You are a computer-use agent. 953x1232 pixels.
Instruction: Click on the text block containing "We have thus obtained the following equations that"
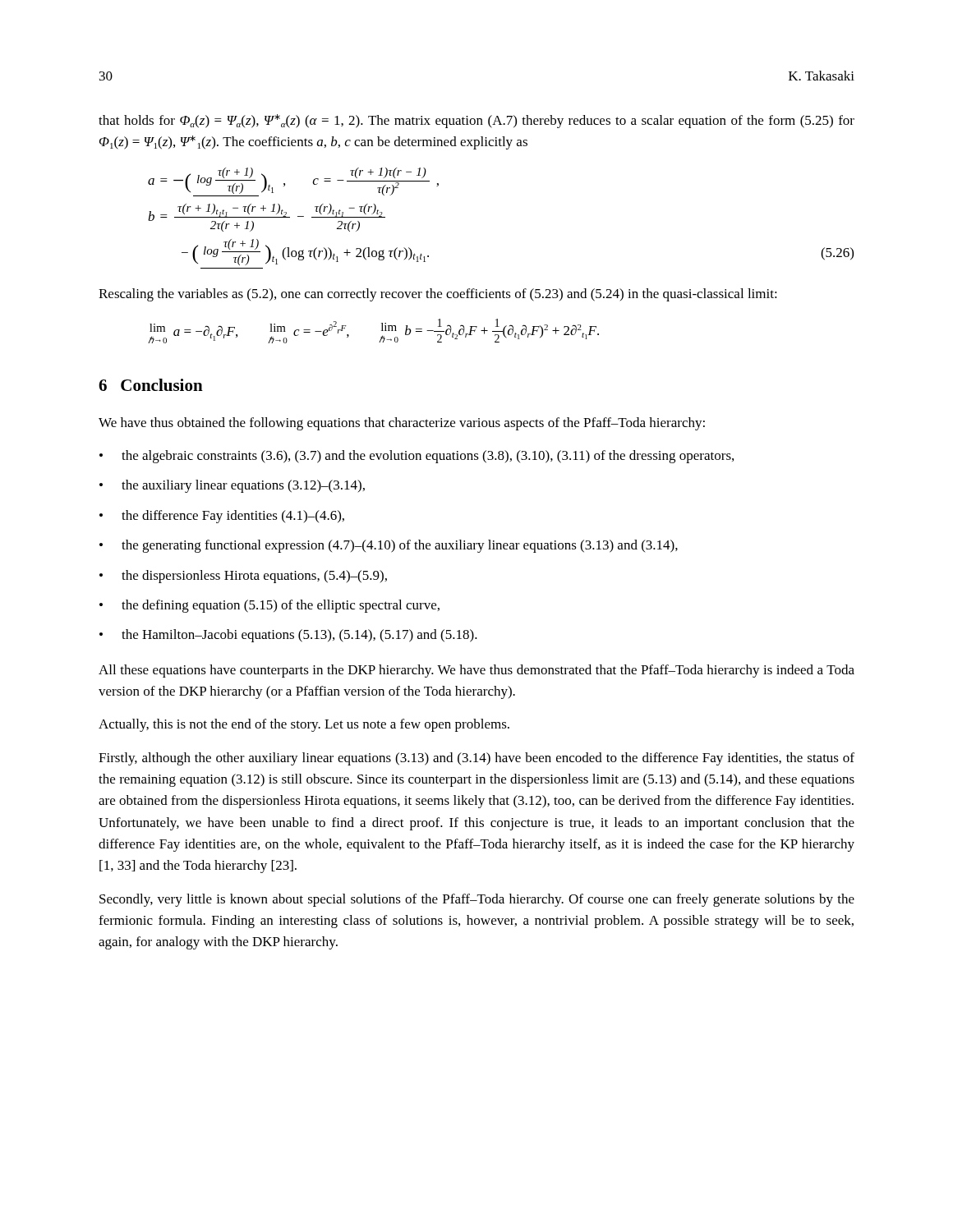click(402, 422)
